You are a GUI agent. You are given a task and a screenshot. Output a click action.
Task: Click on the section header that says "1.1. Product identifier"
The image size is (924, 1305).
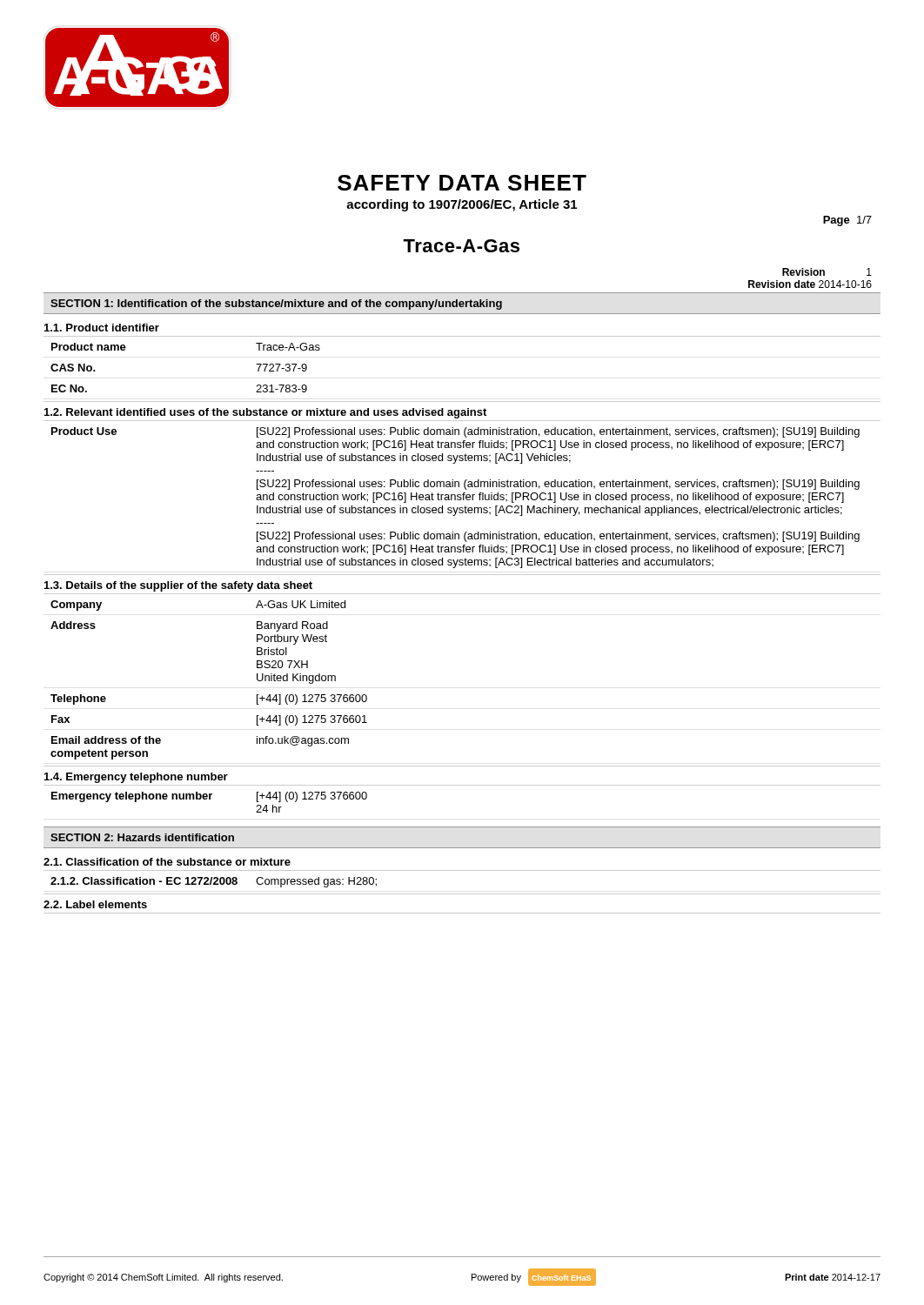(x=101, y=328)
